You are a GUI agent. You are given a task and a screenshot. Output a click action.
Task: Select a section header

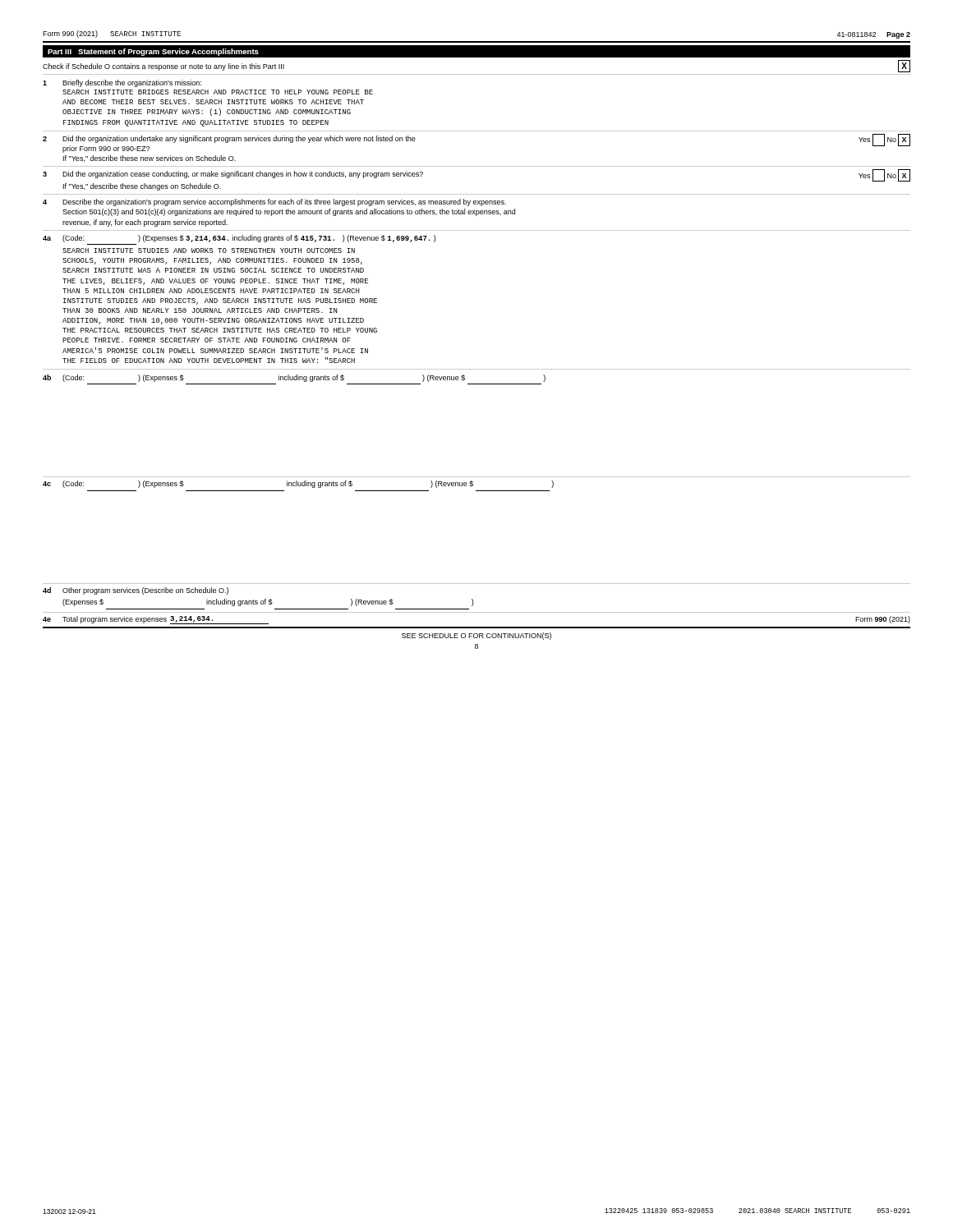click(x=153, y=51)
